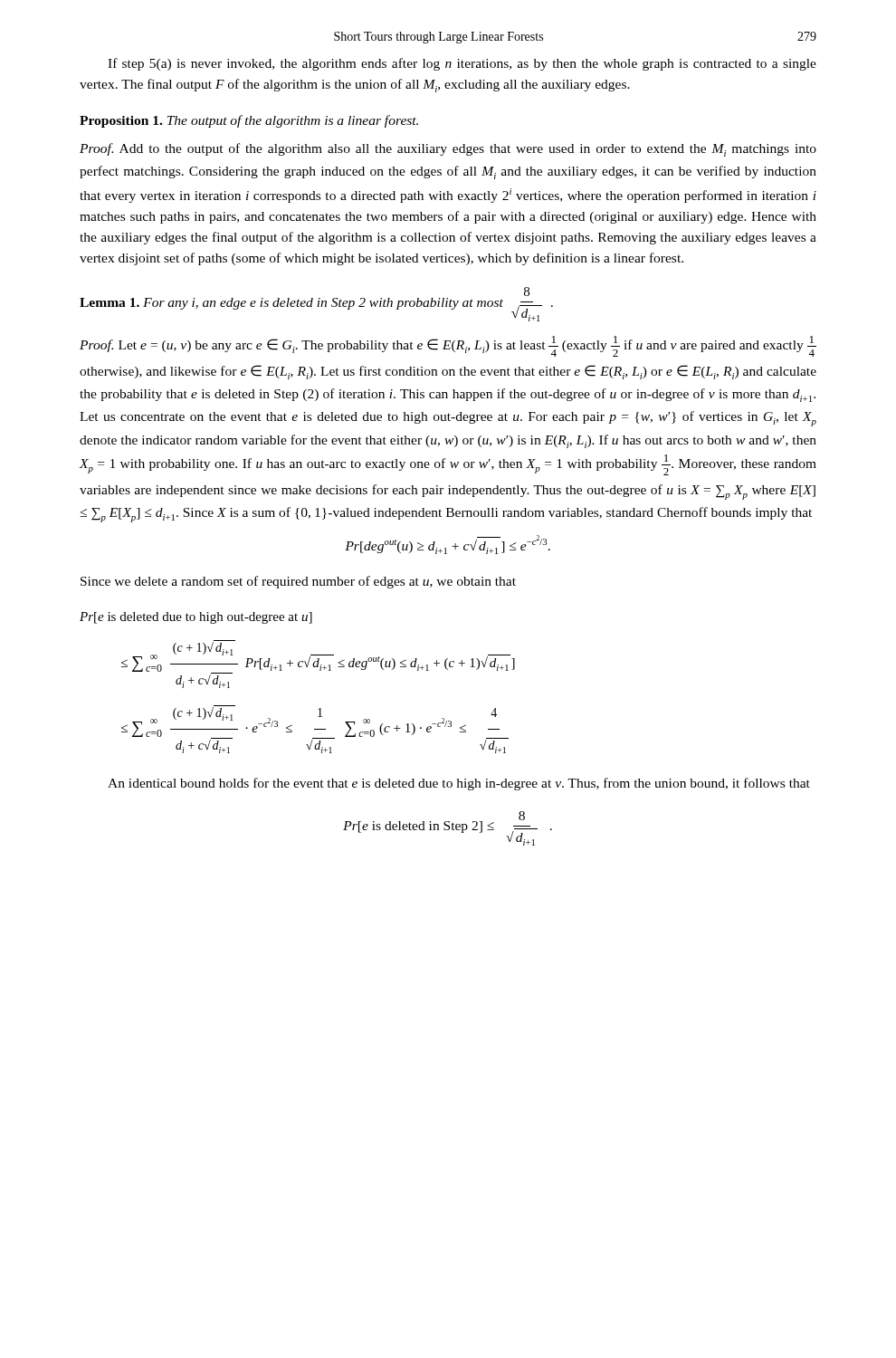Find the region starting "An identical bound holds for the event"

pyautogui.click(x=448, y=783)
